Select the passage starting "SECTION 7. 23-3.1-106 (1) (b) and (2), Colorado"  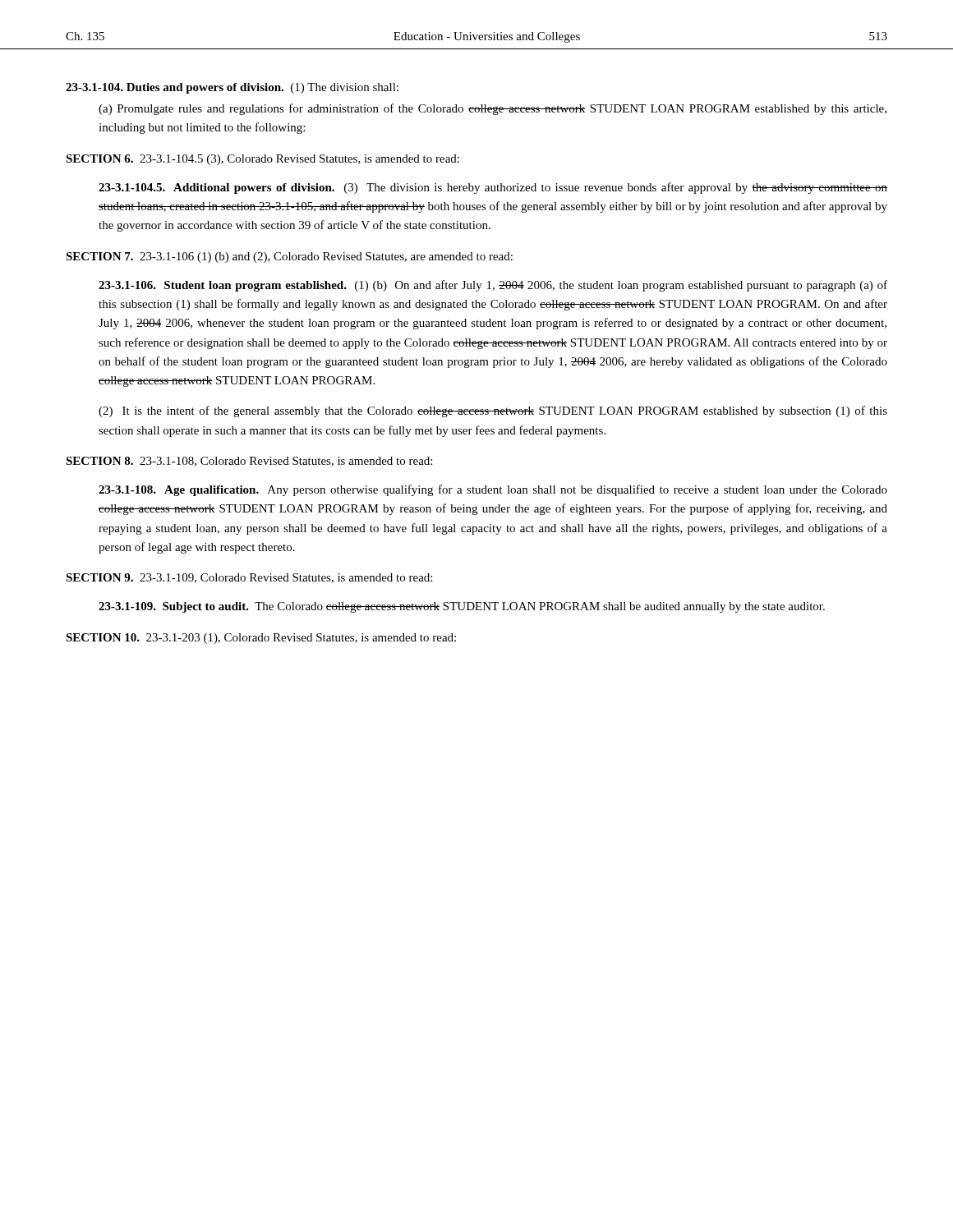[476, 256]
